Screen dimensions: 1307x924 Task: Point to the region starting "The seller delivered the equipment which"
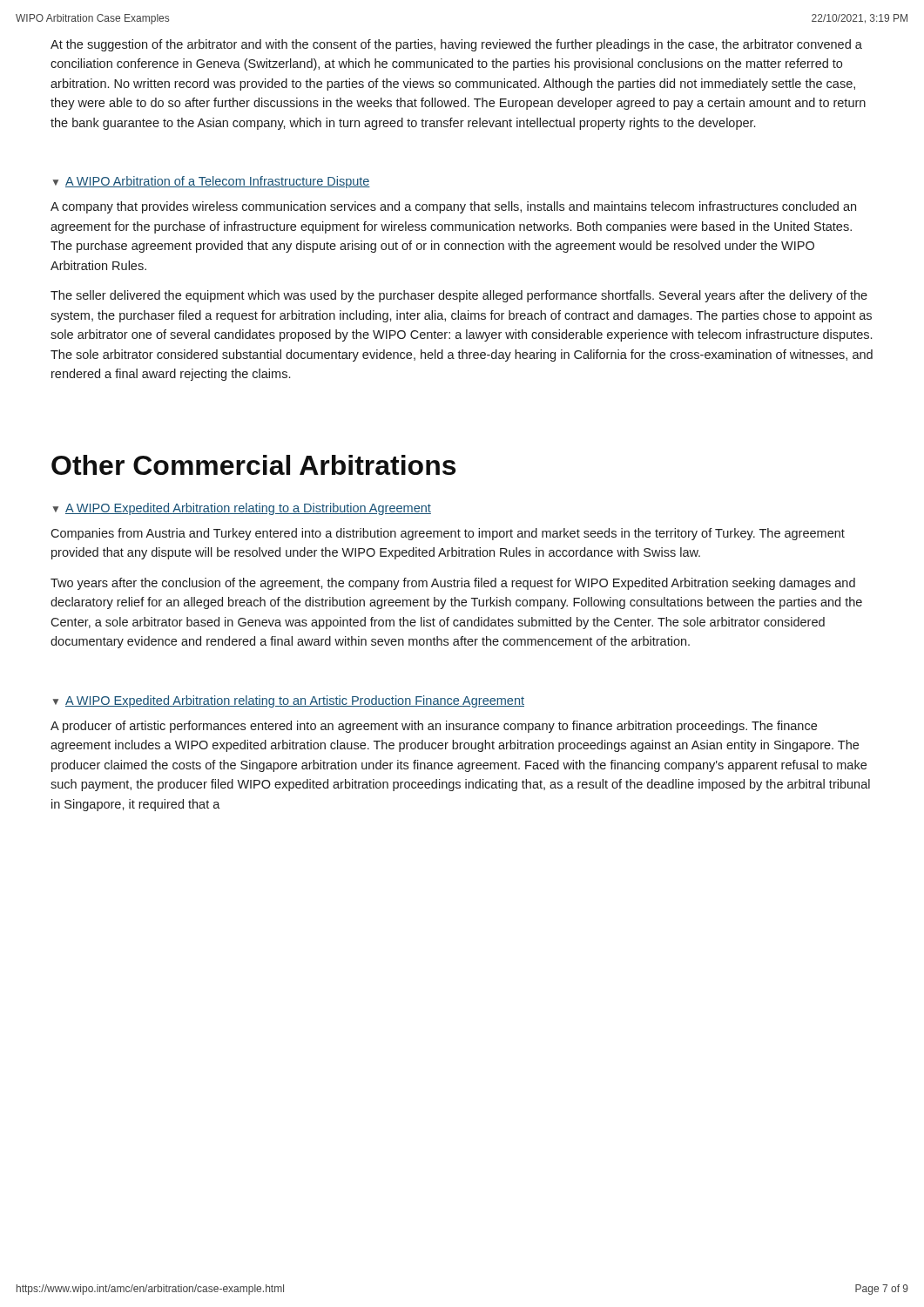[x=462, y=335]
